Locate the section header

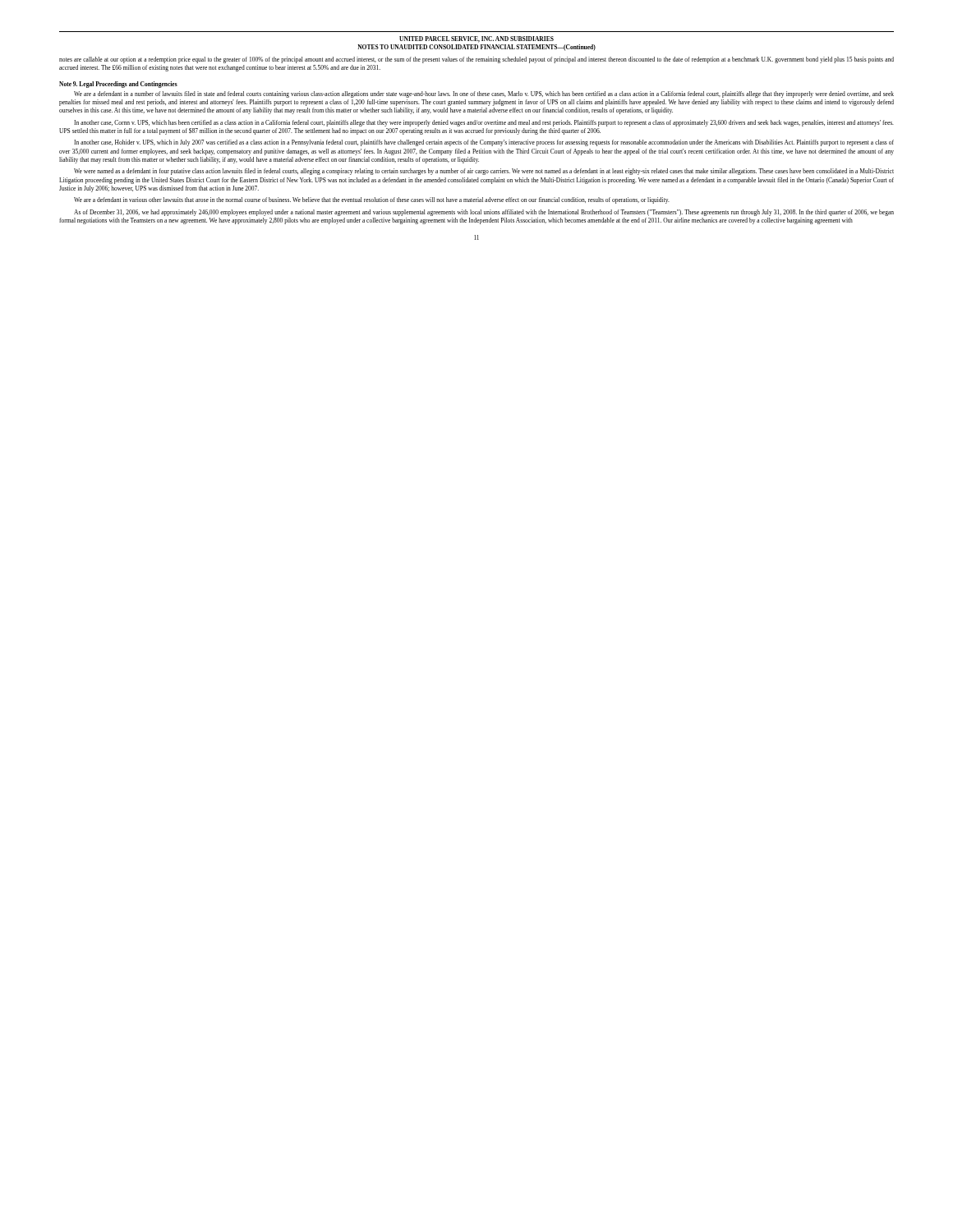(x=476, y=84)
